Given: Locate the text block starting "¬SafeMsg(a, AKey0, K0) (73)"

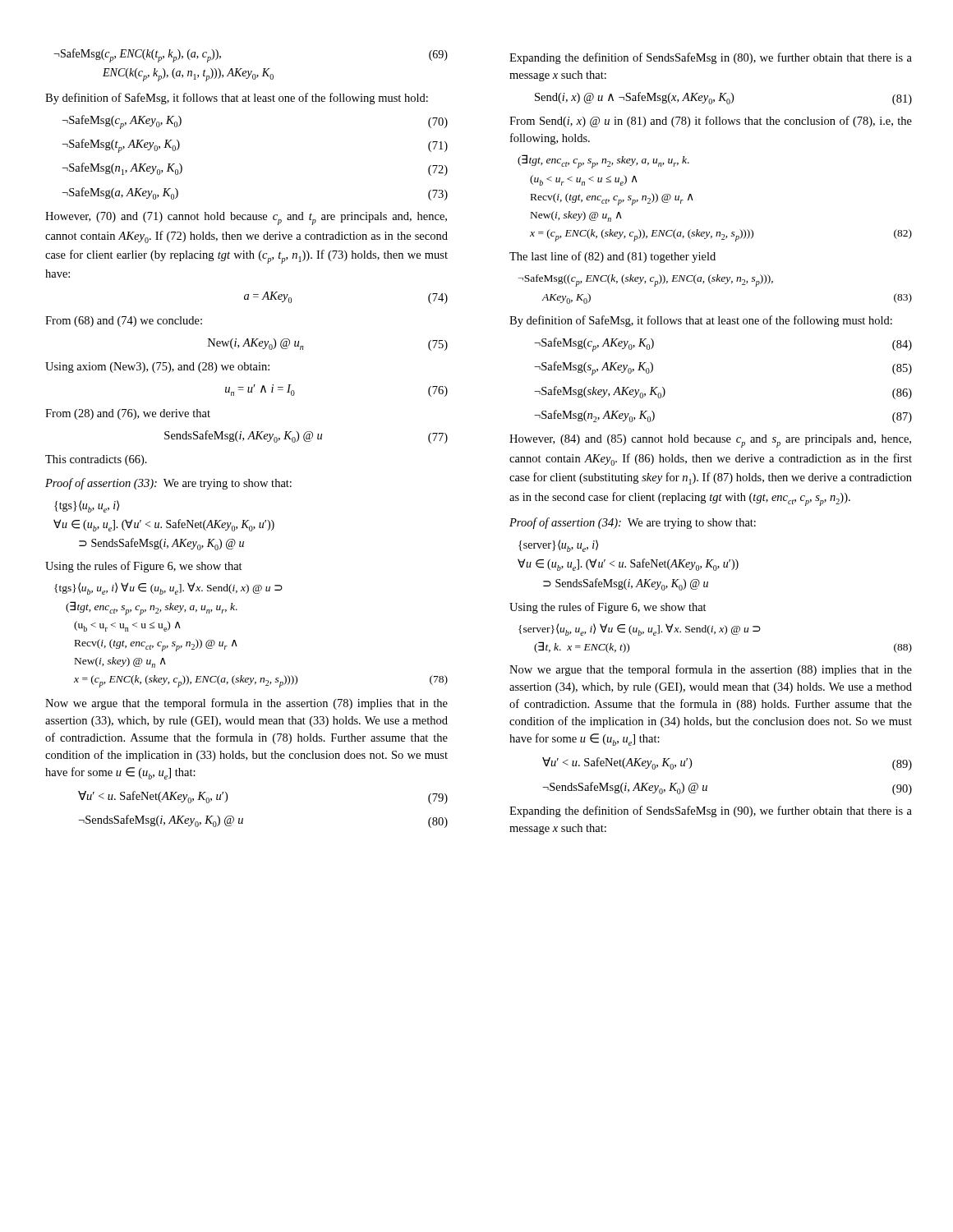Looking at the screenshot, I should pyautogui.click(x=116, y=193).
